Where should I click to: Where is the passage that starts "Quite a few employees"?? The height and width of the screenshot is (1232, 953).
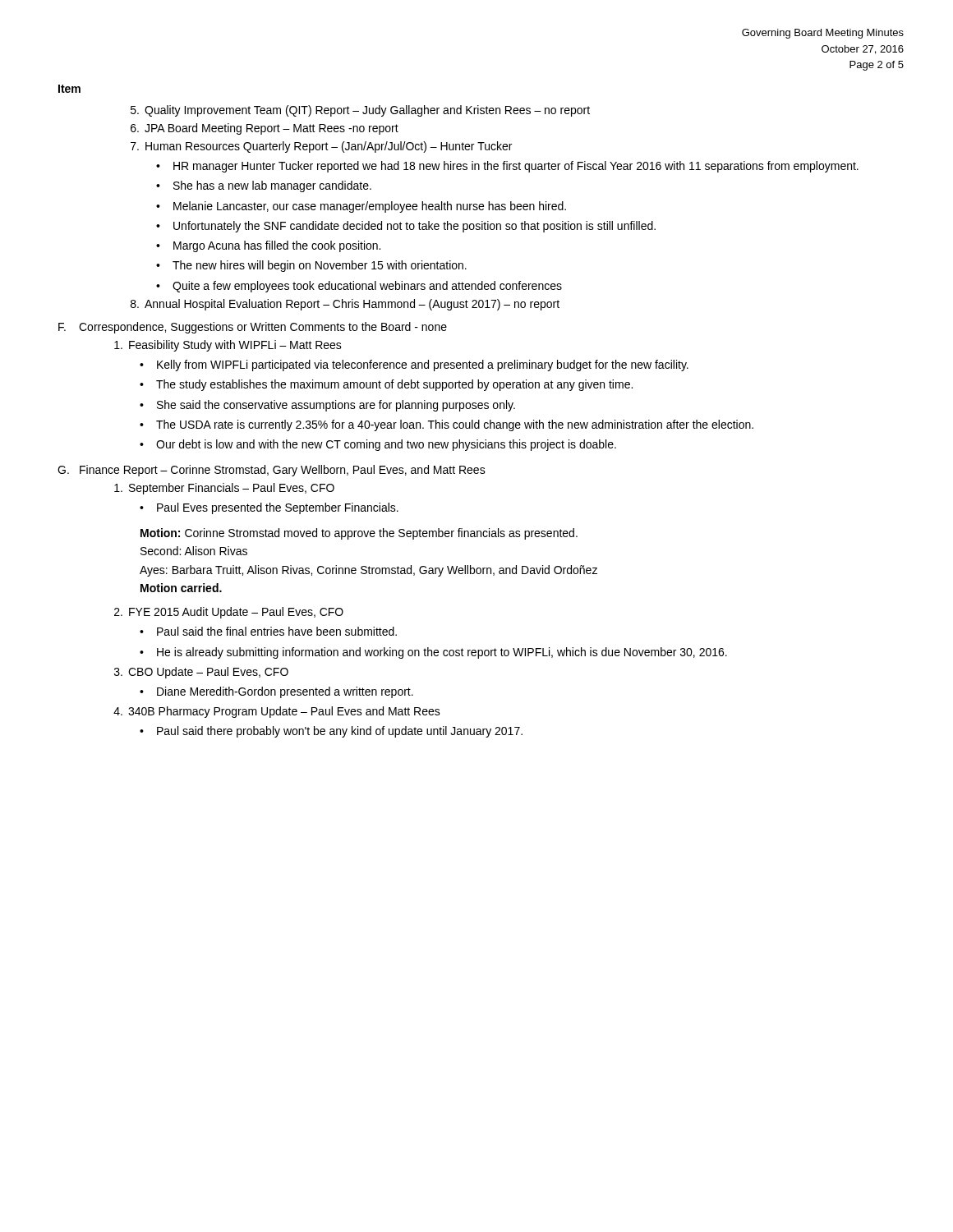pyautogui.click(x=367, y=286)
